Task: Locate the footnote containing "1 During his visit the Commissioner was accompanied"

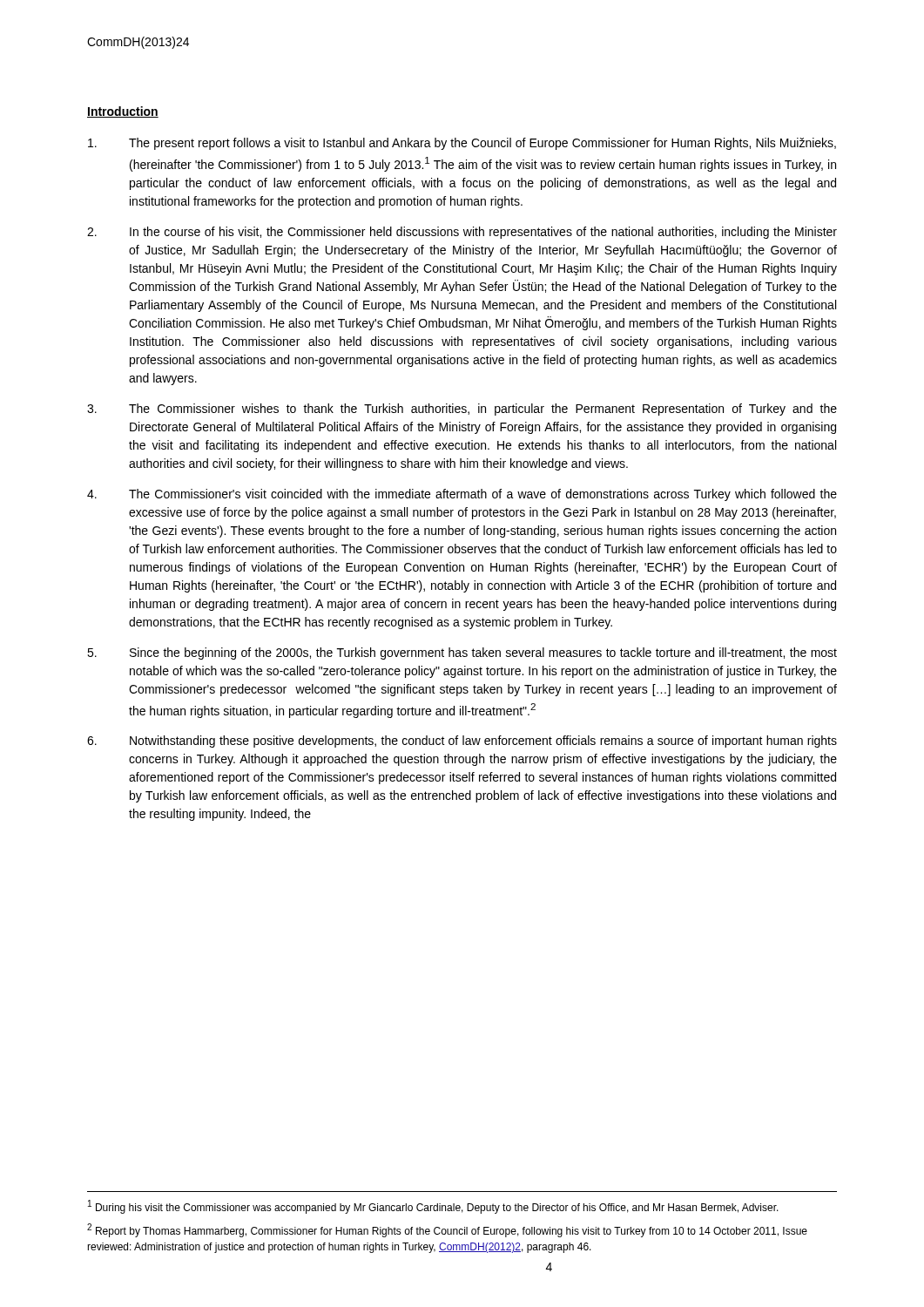Action: click(433, 1206)
